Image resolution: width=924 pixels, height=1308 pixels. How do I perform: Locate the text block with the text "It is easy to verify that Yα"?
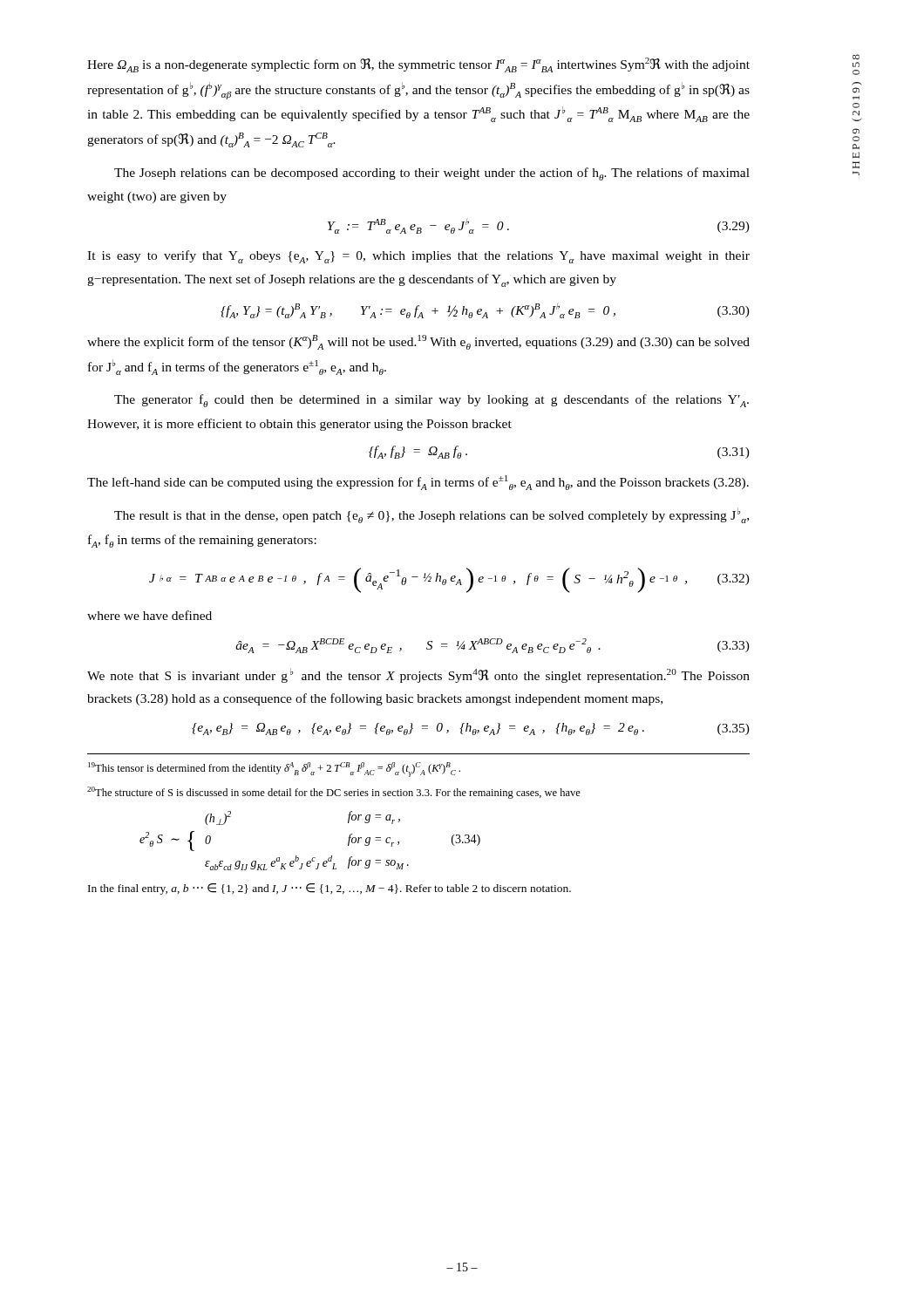[x=418, y=268]
